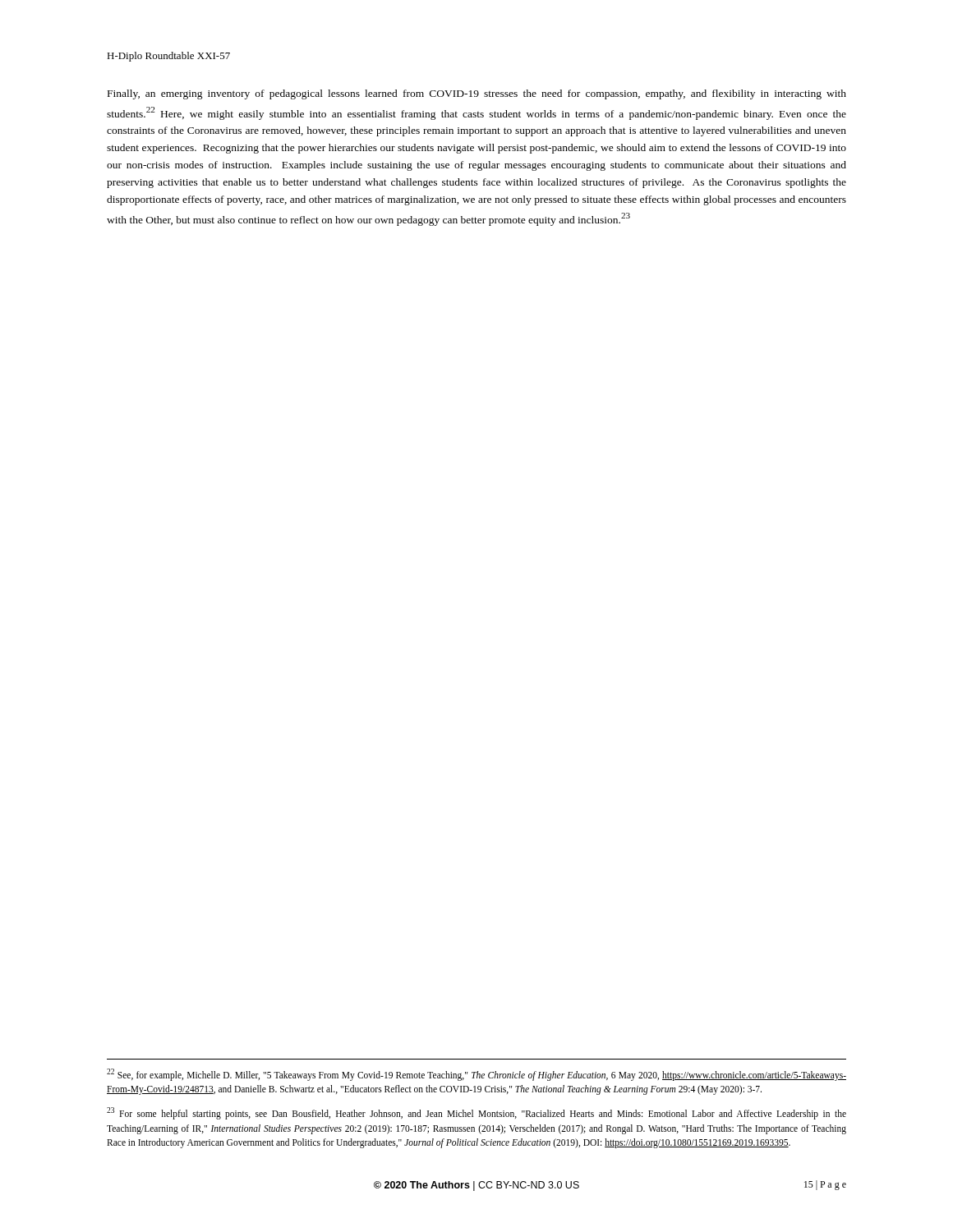The width and height of the screenshot is (953, 1232).
Task: Select the text block that says "Finally, an emerging inventory"
Action: tap(476, 156)
